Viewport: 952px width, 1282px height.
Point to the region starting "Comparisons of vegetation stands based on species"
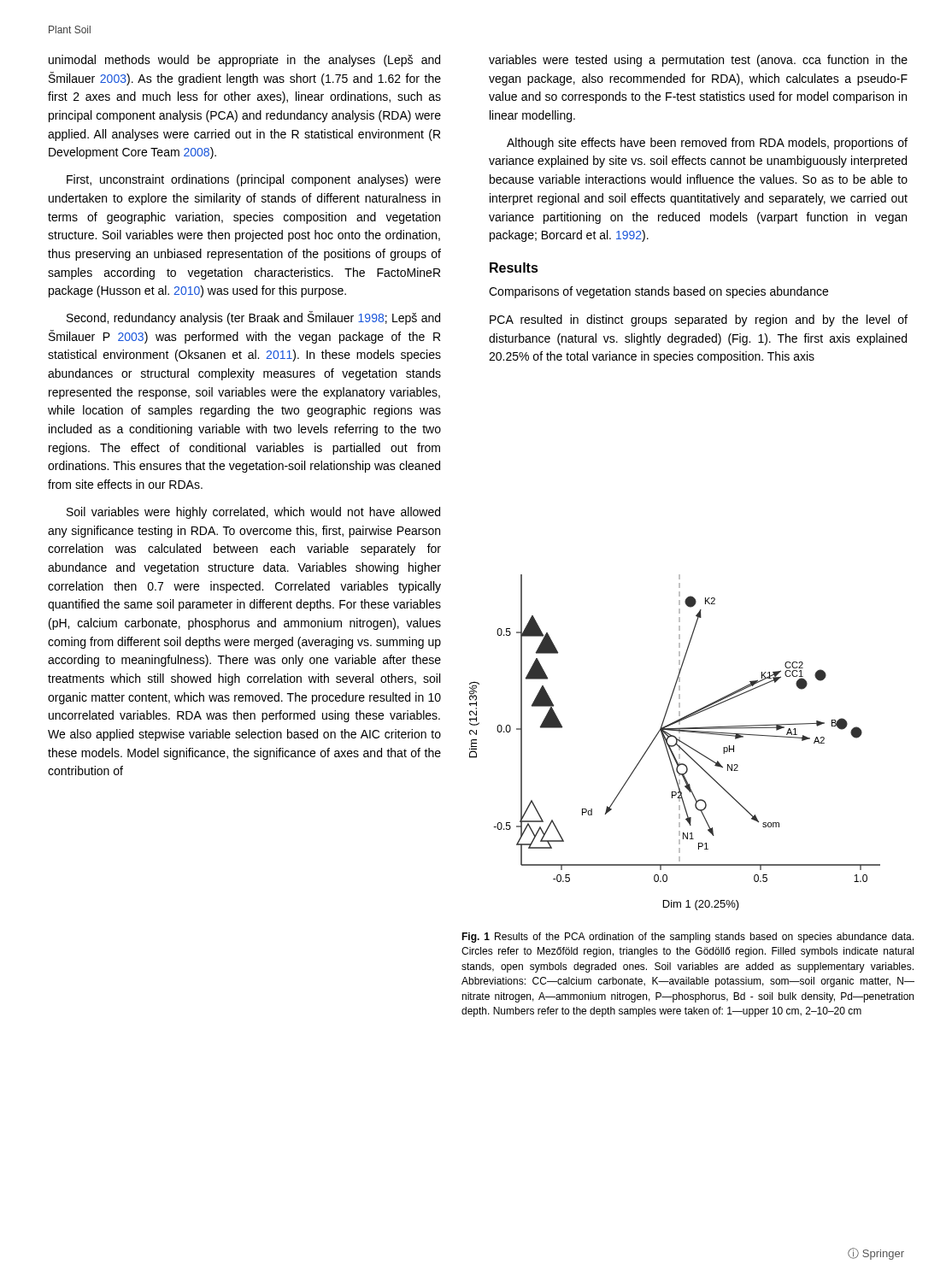pyautogui.click(x=659, y=291)
